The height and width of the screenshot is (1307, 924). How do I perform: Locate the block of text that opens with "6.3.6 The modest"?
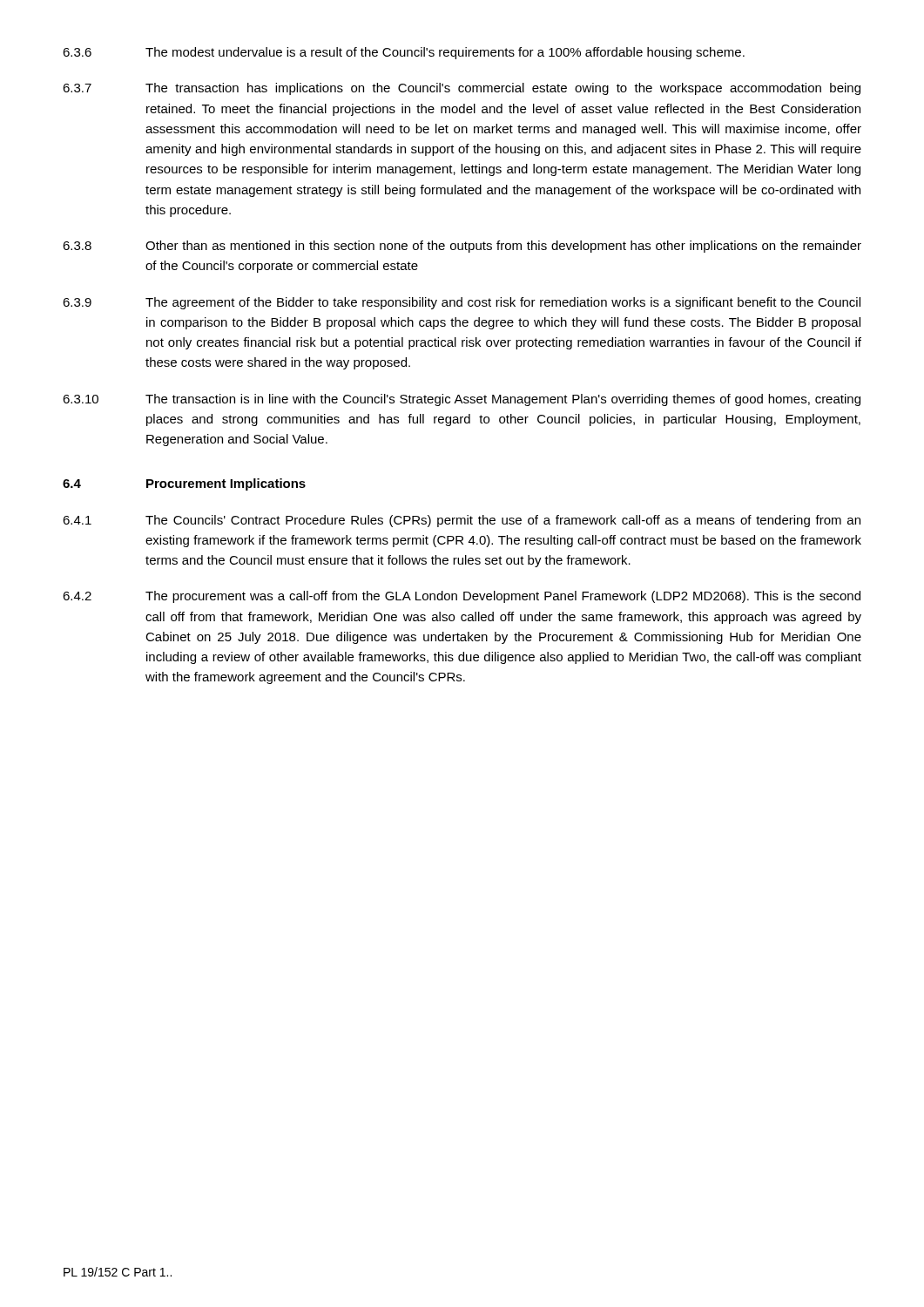[x=462, y=52]
